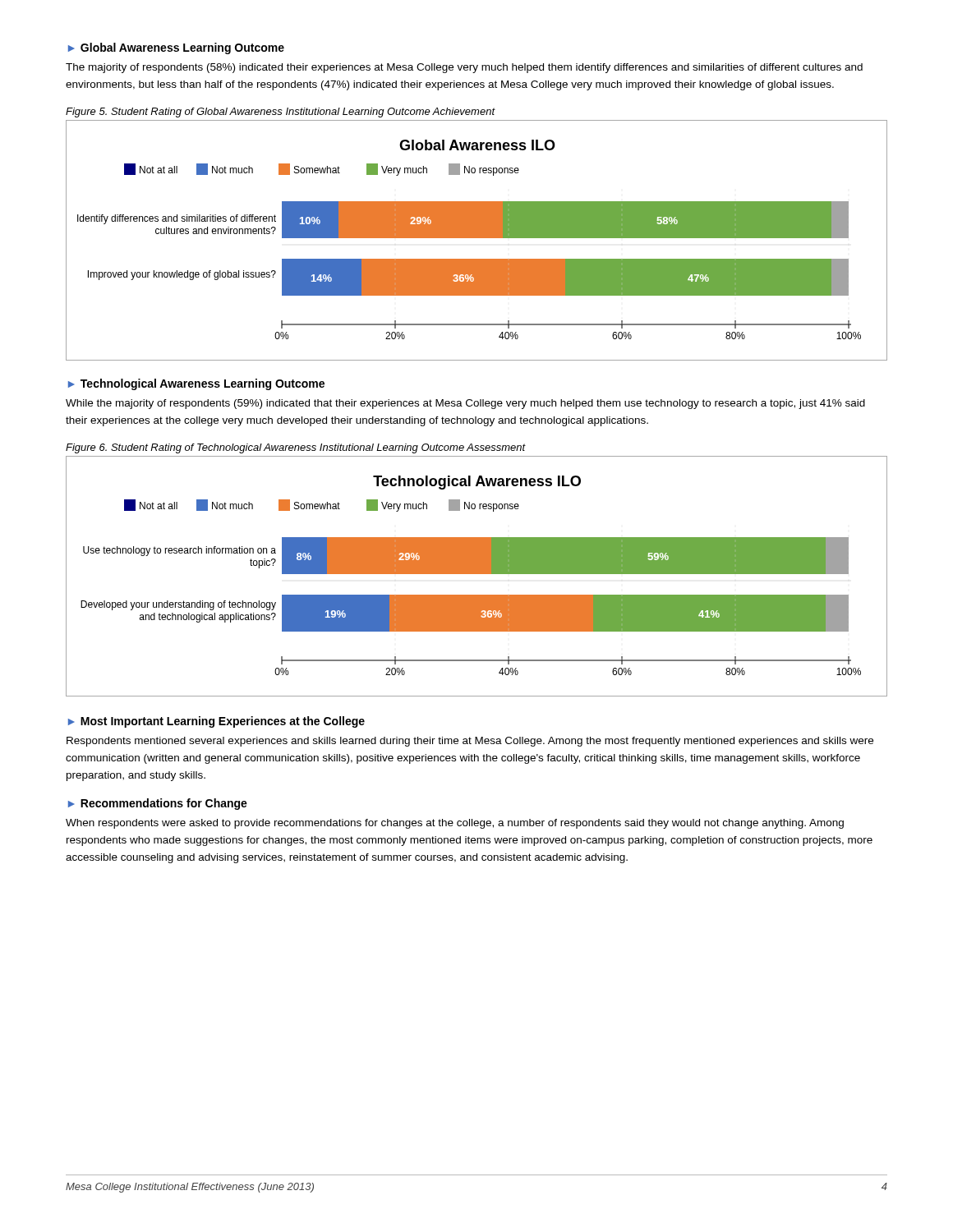
Task: Click on the text block starting "Respondents mentioned several experiences"
Action: (x=470, y=757)
